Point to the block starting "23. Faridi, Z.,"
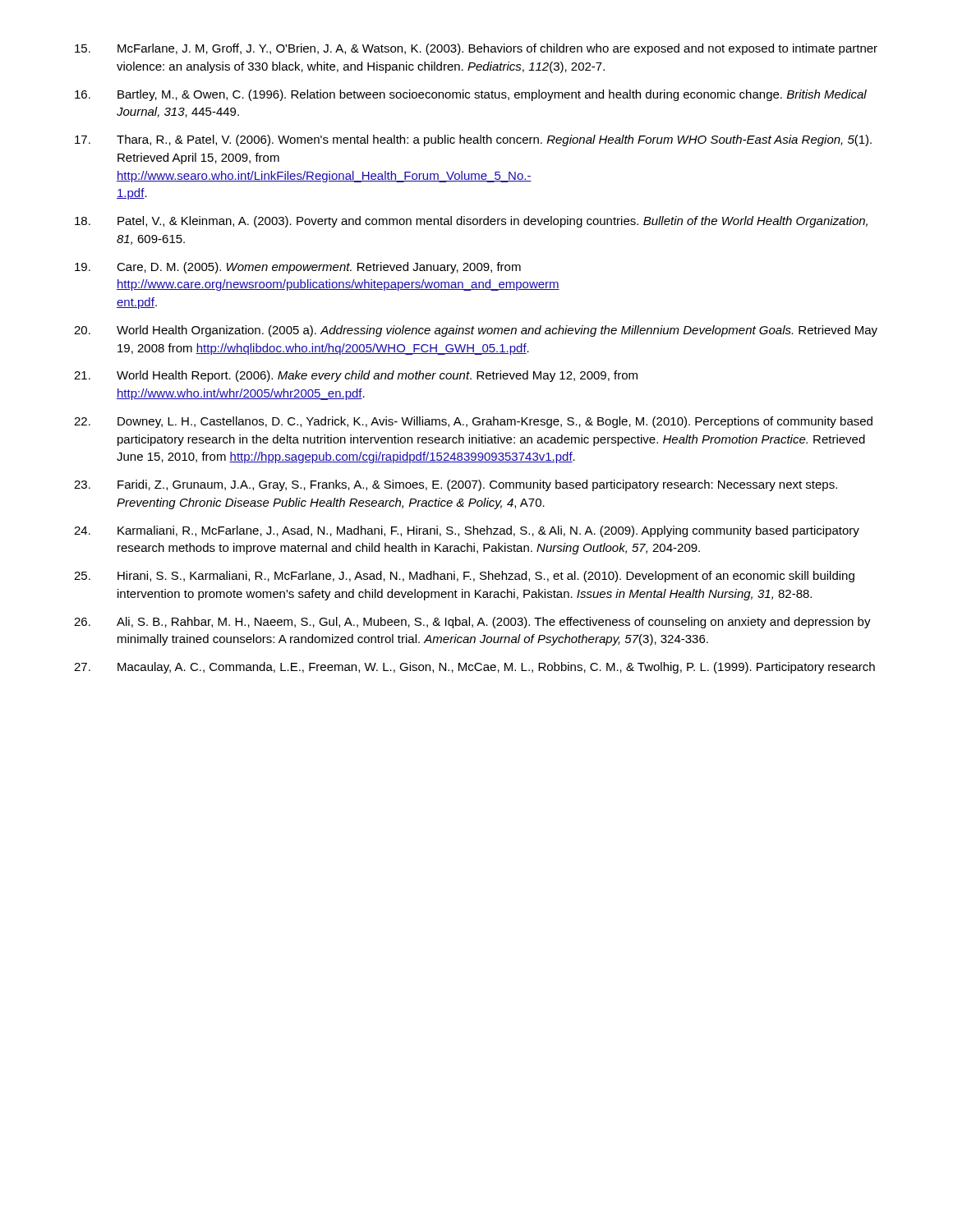Viewport: 953px width, 1232px height. click(481, 493)
